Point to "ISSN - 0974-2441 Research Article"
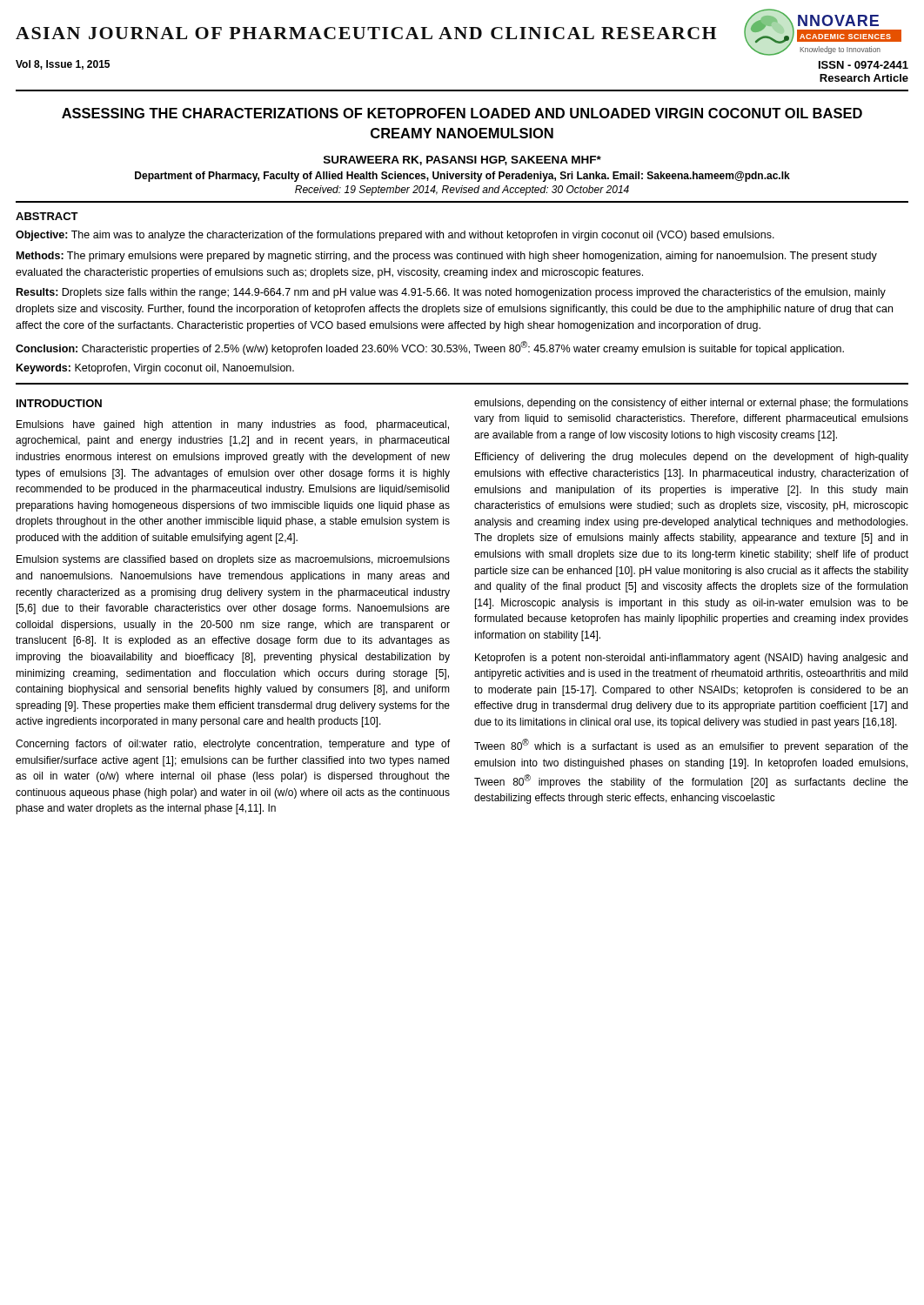Image resolution: width=924 pixels, height=1305 pixels. pyautogui.click(x=863, y=71)
